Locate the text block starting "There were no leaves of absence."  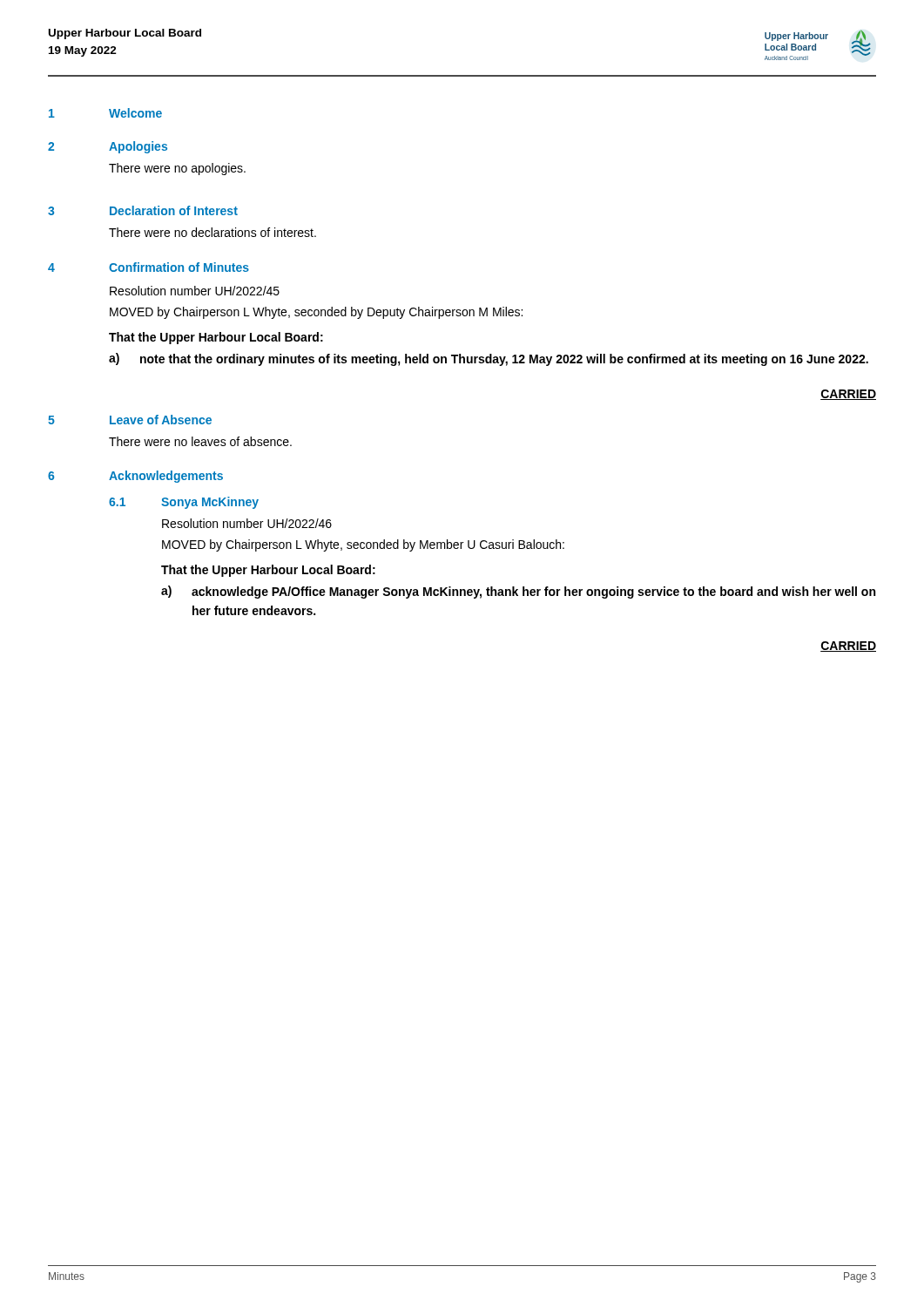click(201, 441)
